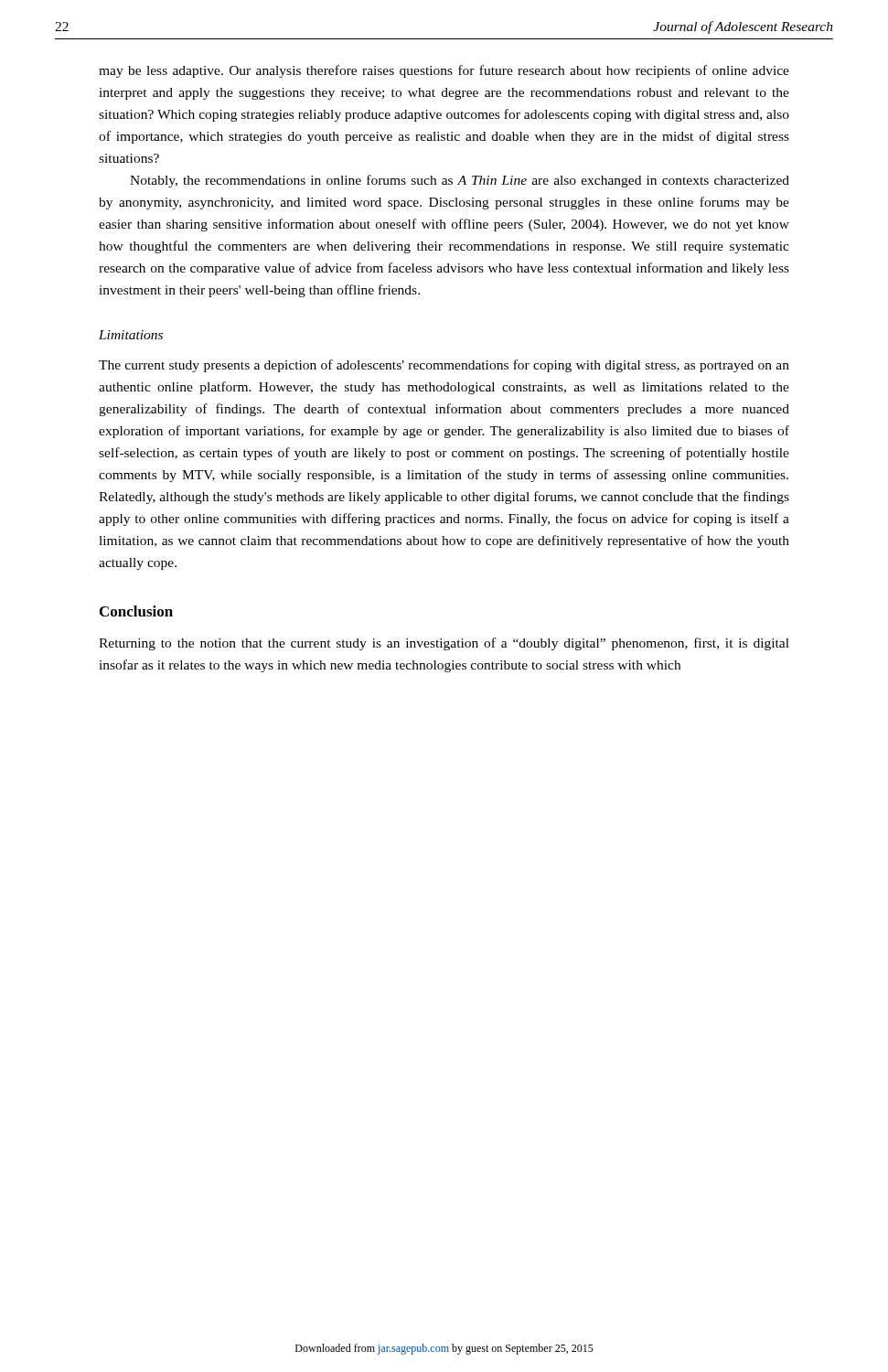Viewport: 888px width, 1372px height.
Task: Find the block on this page that starts "Returning to the notion that the current"
Action: 444,654
